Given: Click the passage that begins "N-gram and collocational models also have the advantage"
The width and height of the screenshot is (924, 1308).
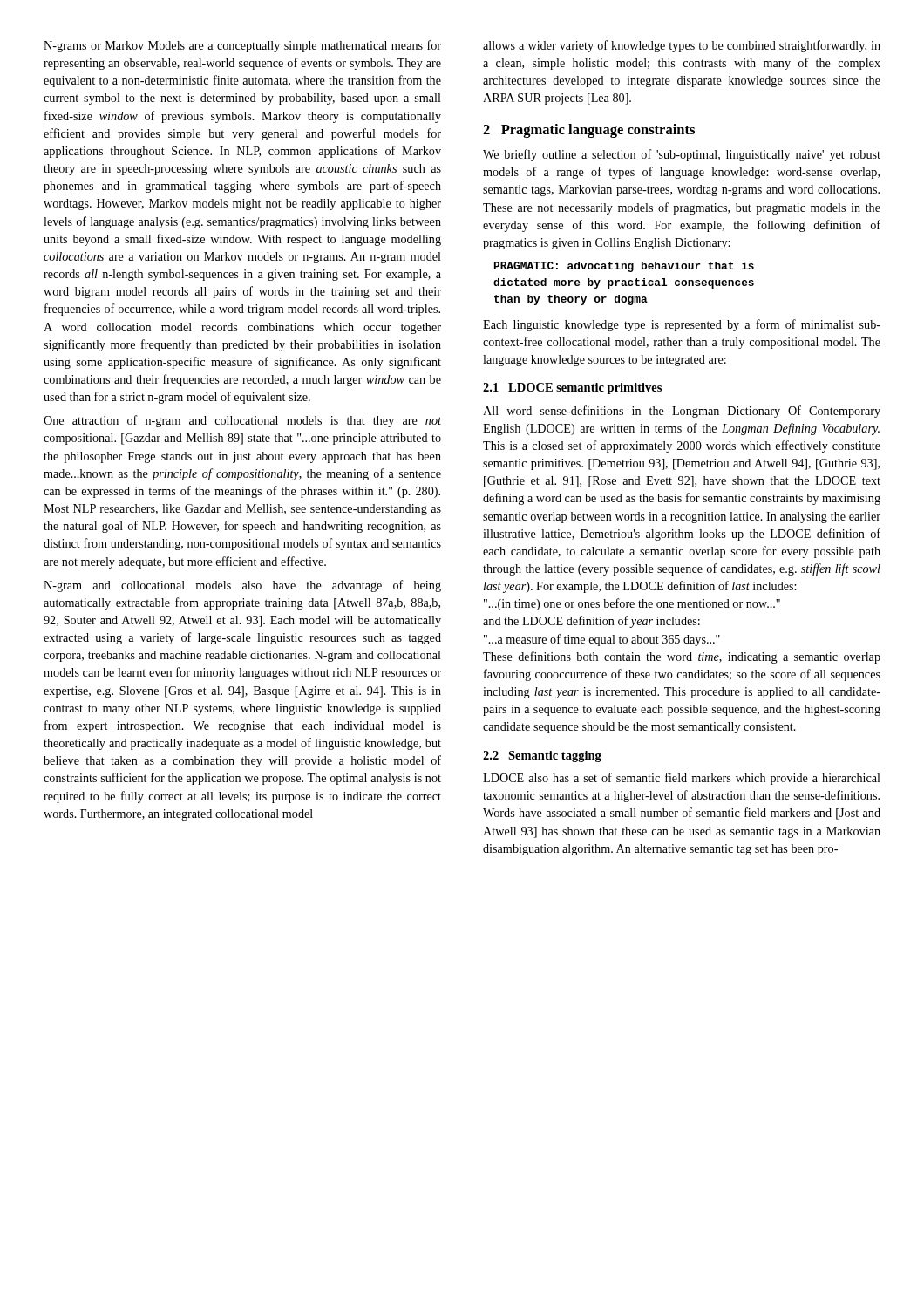Looking at the screenshot, I should [242, 699].
